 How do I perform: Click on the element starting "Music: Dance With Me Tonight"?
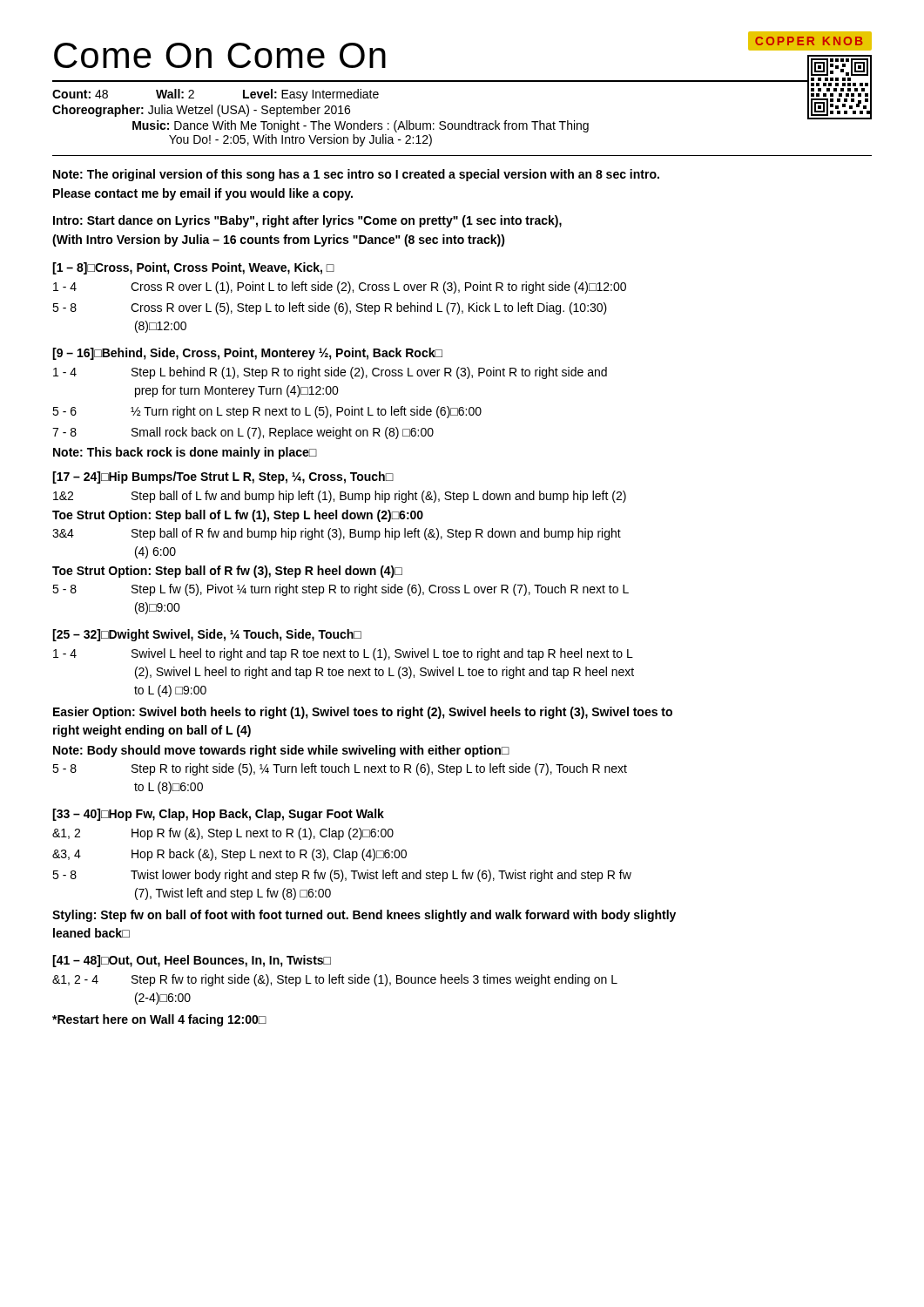tap(347, 132)
